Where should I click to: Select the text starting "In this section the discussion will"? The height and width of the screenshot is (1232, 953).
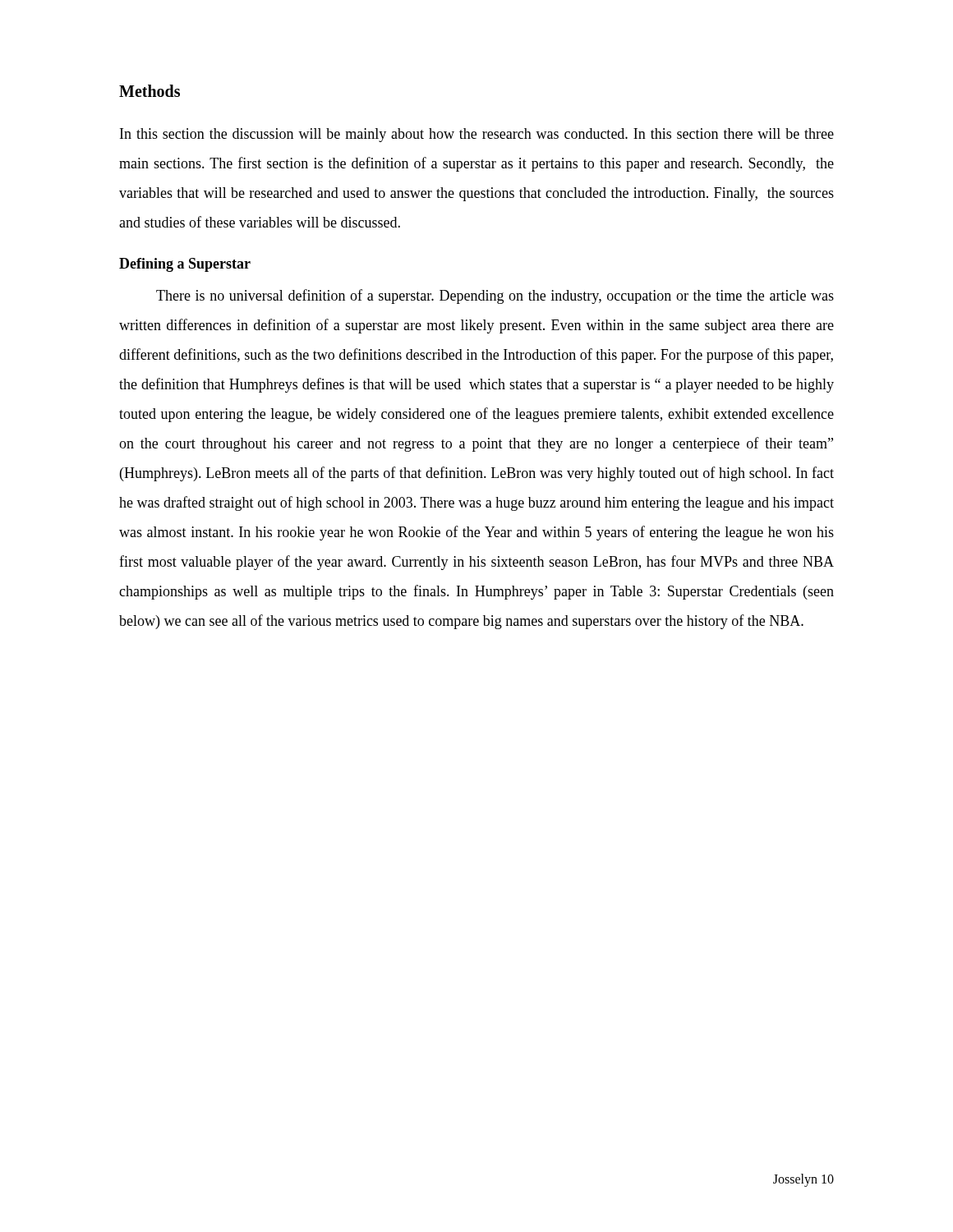pos(476,178)
